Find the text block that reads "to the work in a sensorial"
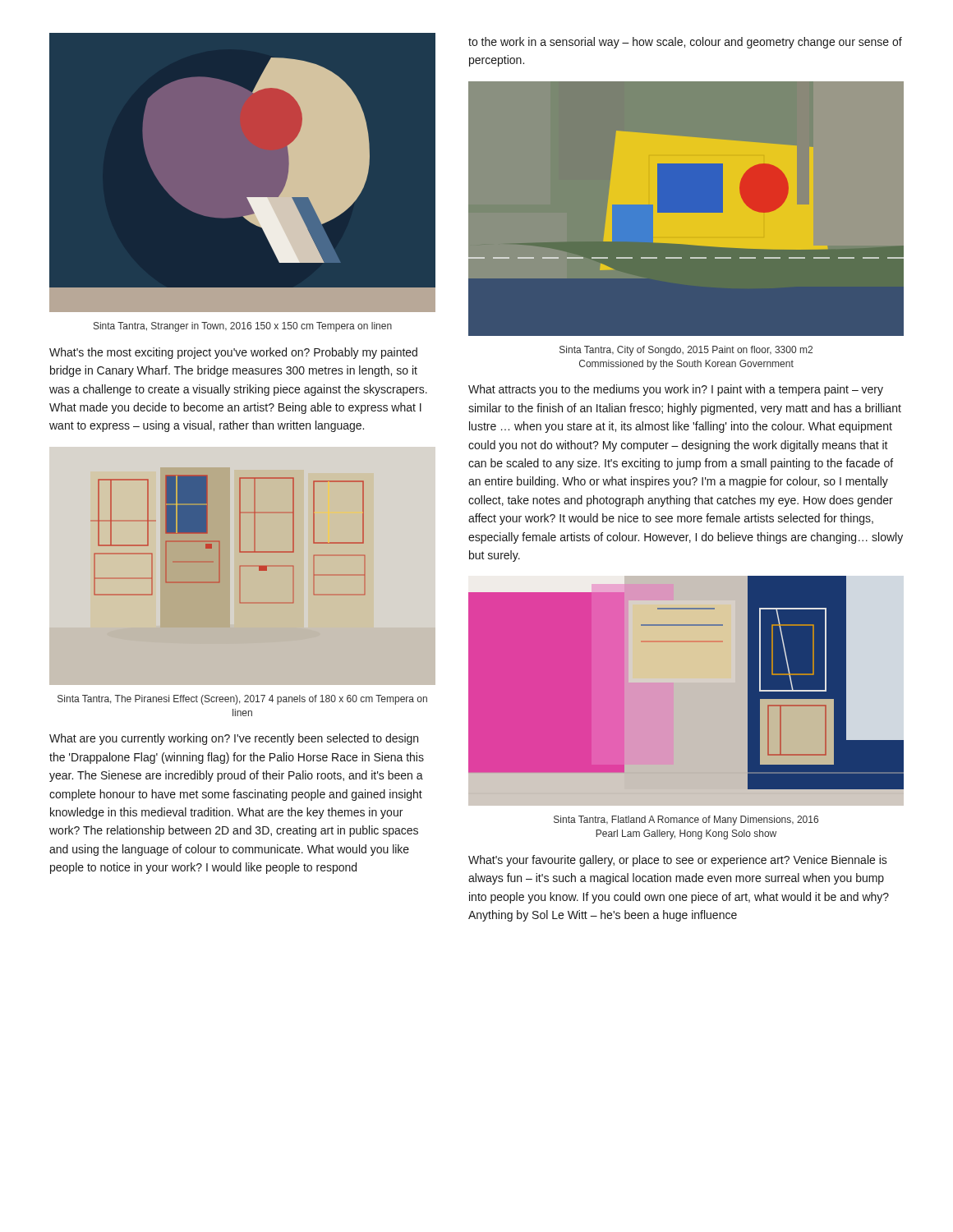 [685, 51]
